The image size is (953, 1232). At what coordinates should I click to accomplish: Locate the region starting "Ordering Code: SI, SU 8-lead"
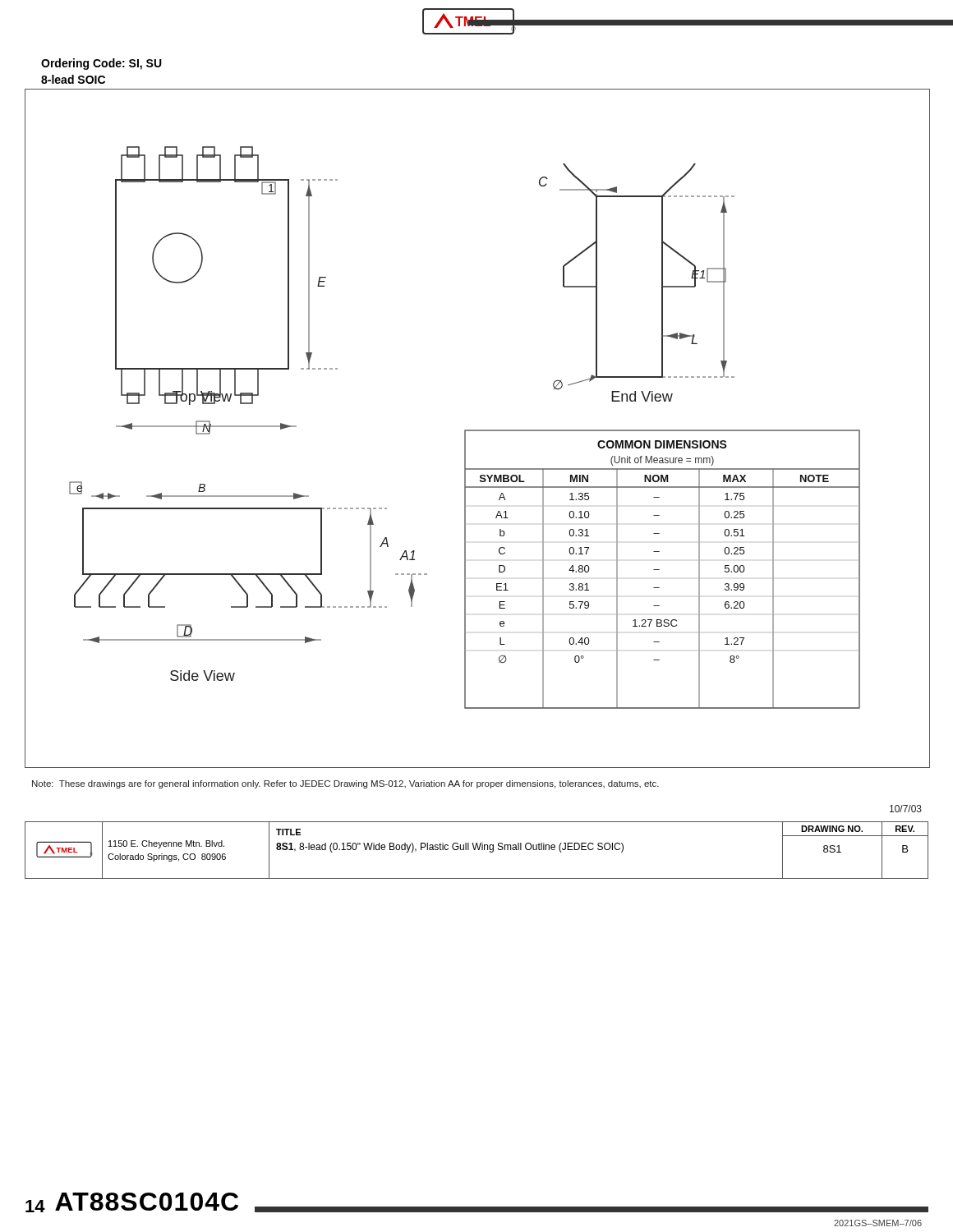coord(101,71)
